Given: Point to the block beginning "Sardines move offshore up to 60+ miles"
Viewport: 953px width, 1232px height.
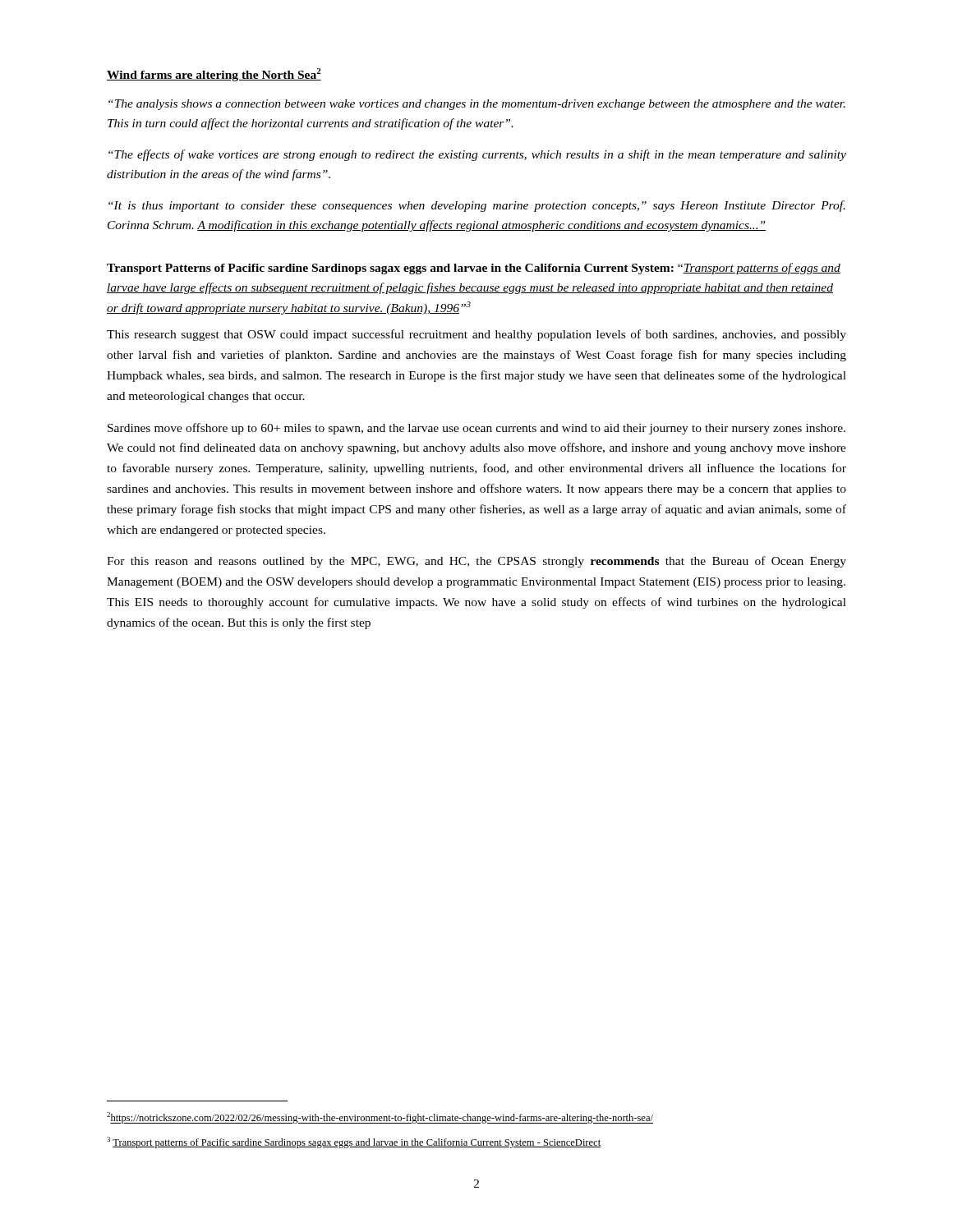Looking at the screenshot, I should point(476,478).
